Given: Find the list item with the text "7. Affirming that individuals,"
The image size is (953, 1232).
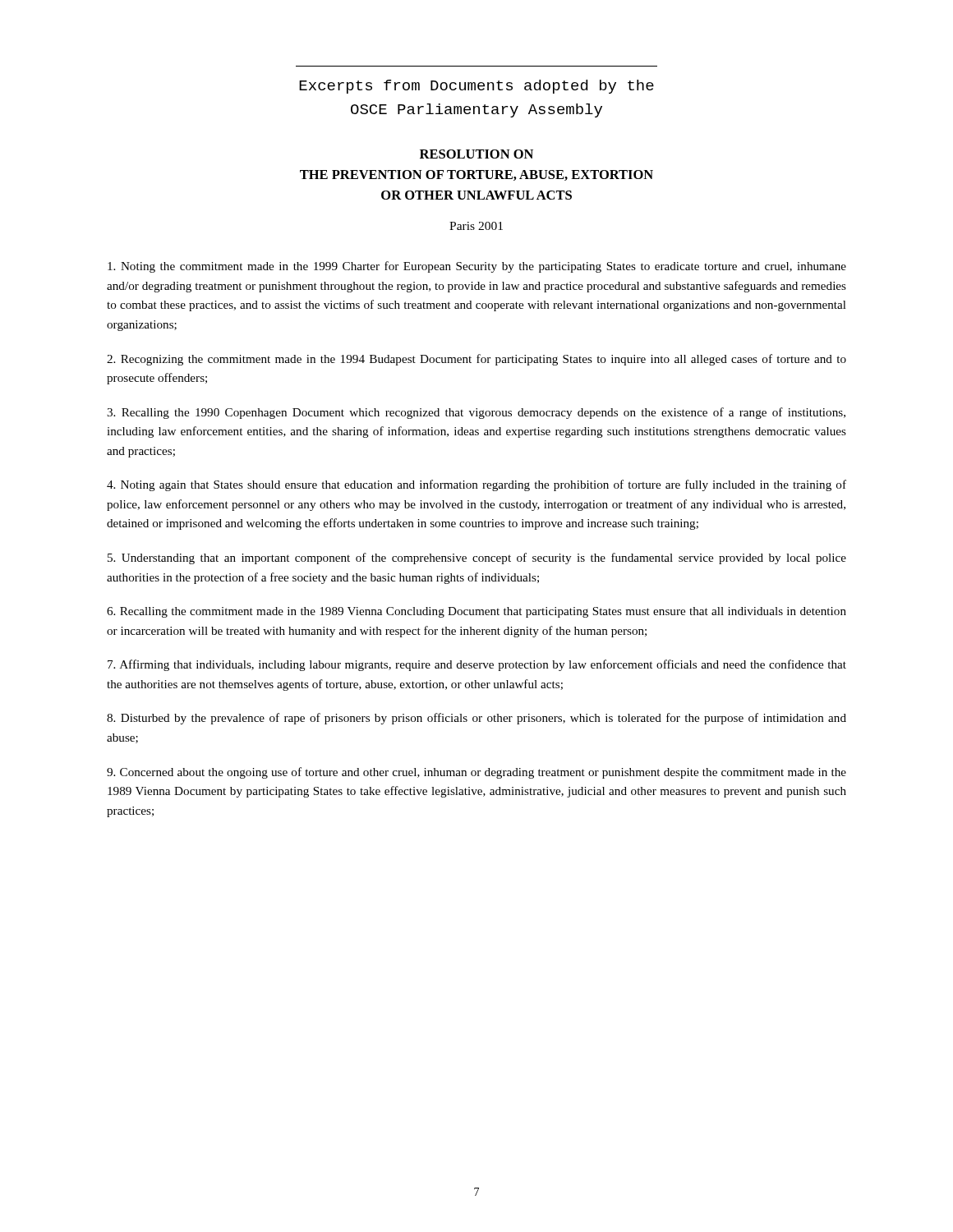Looking at the screenshot, I should click(x=476, y=674).
